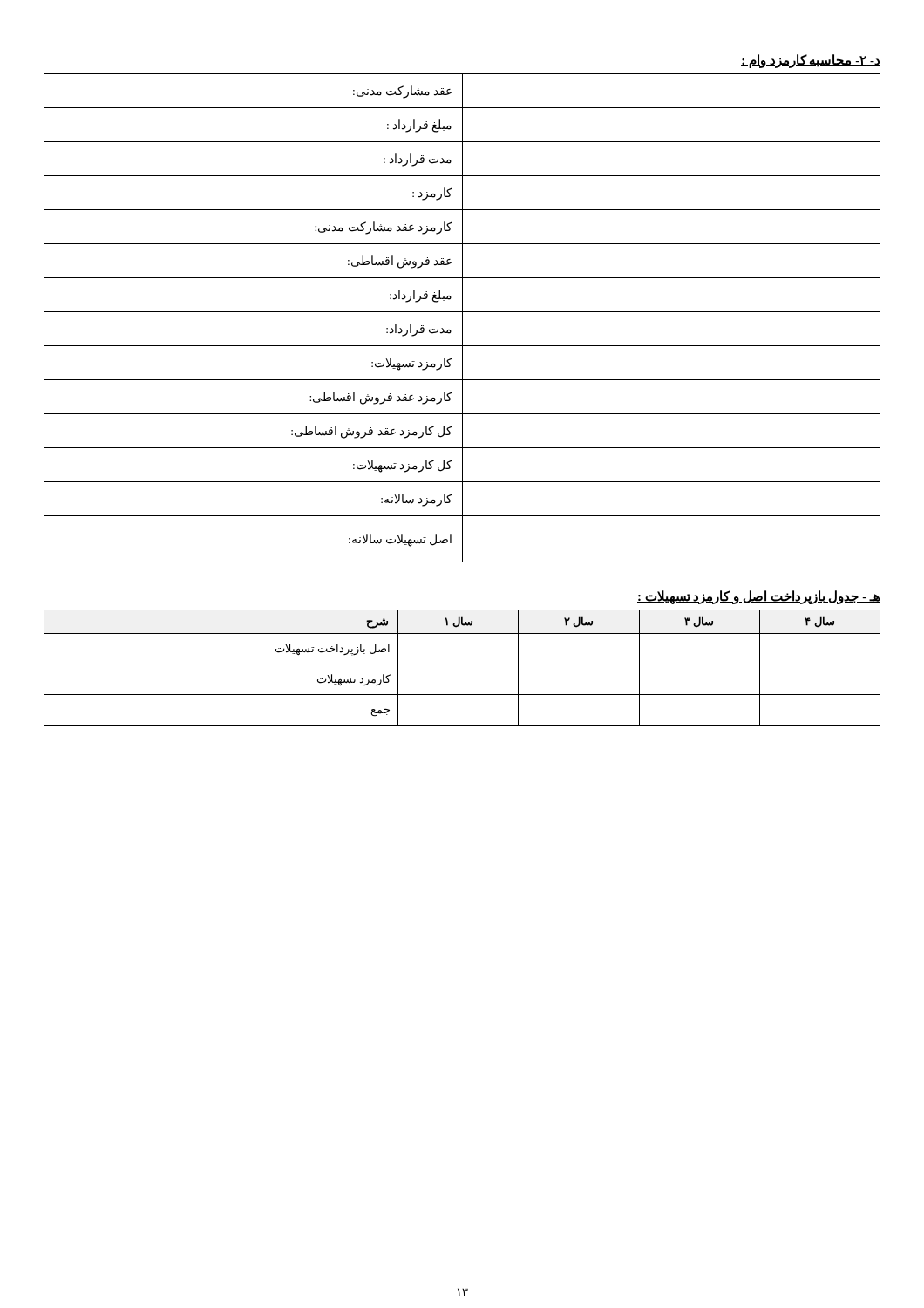Point to "د- ۲- محاسبه کارمزد وام :"
This screenshot has height=1308, width=924.
pos(811,60)
